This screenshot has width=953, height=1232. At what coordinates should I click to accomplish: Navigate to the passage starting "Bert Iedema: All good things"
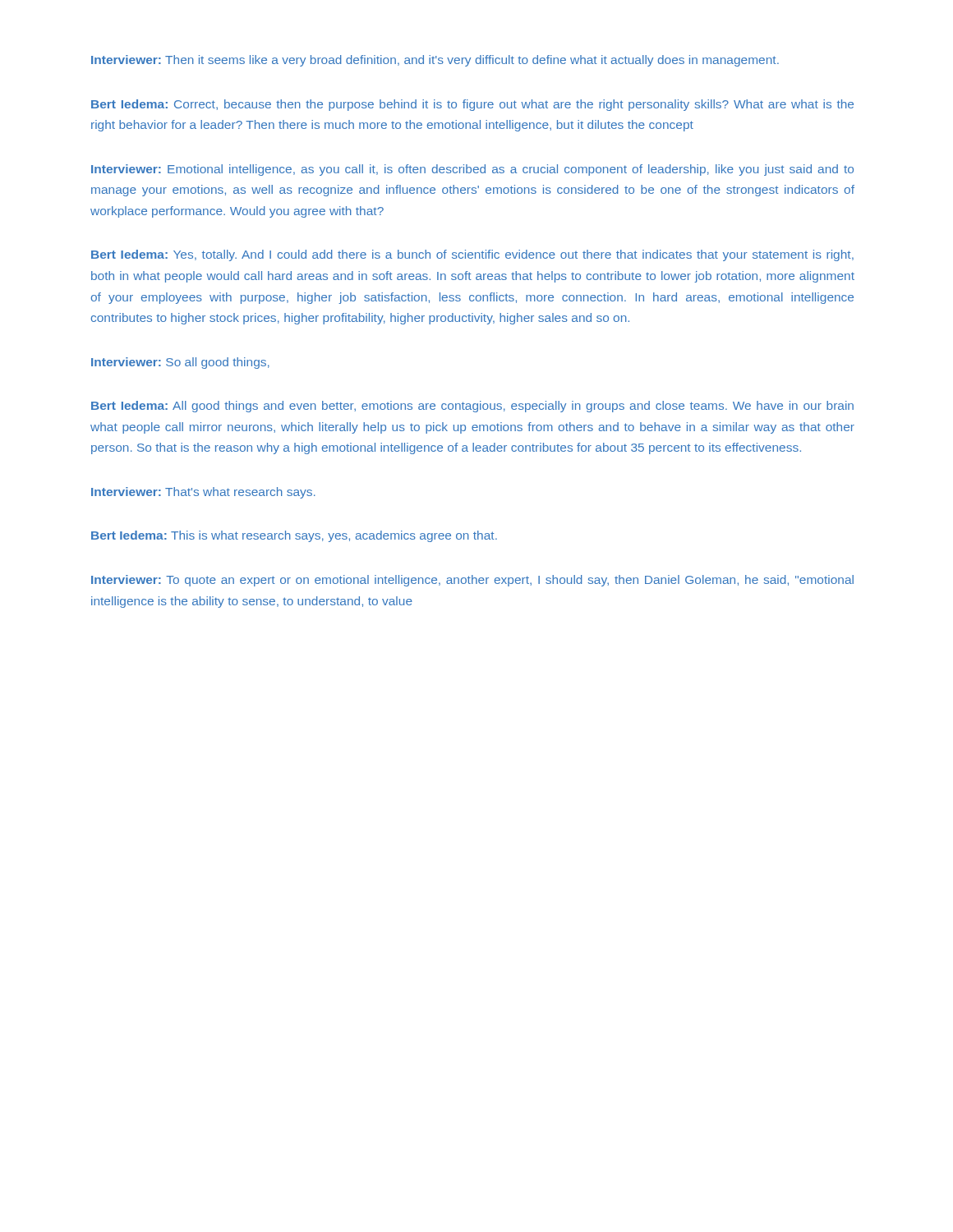click(x=472, y=427)
